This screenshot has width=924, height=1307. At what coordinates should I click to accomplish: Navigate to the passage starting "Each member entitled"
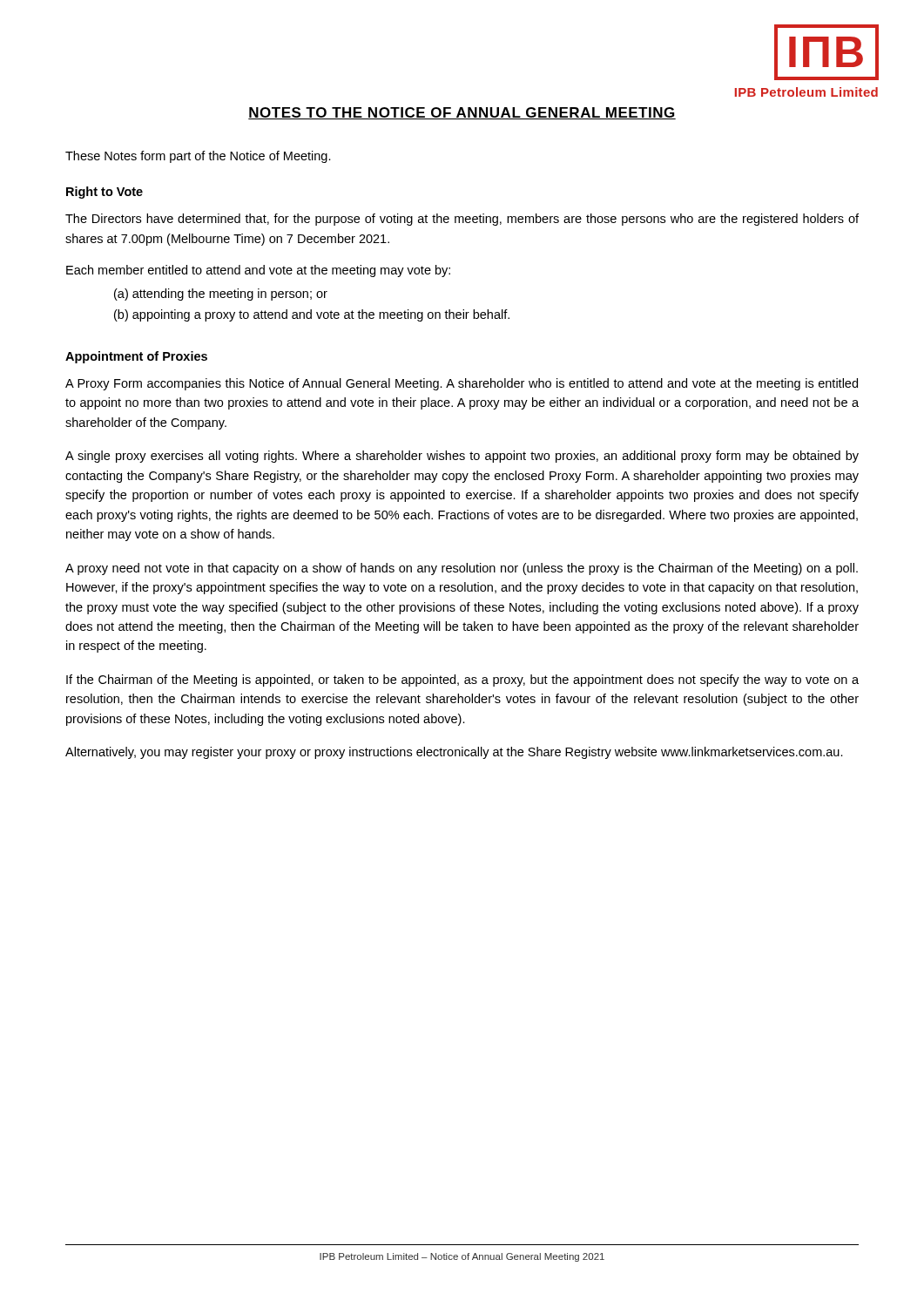(x=258, y=270)
